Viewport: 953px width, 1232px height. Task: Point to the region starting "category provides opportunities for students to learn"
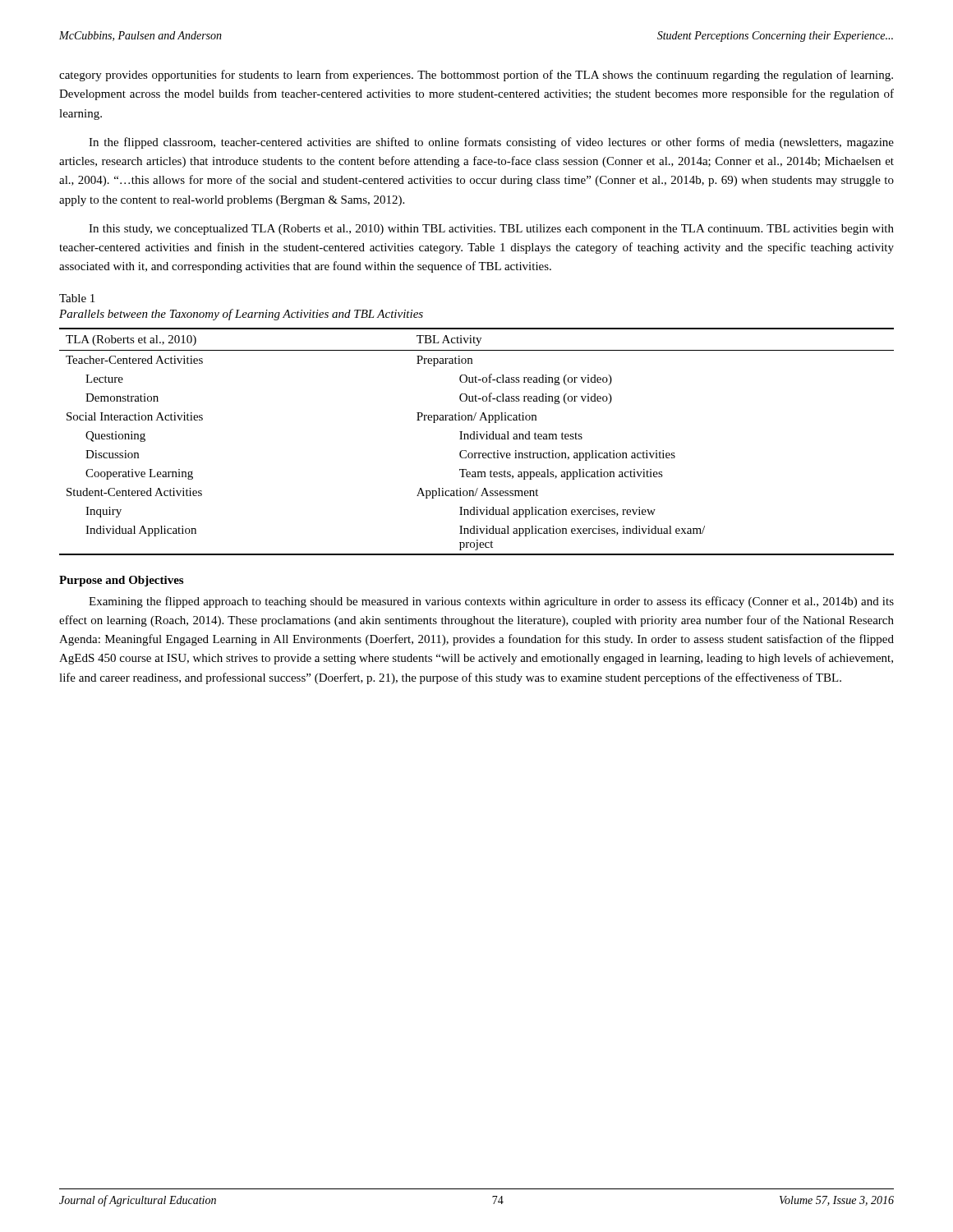pyautogui.click(x=476, y=94)
